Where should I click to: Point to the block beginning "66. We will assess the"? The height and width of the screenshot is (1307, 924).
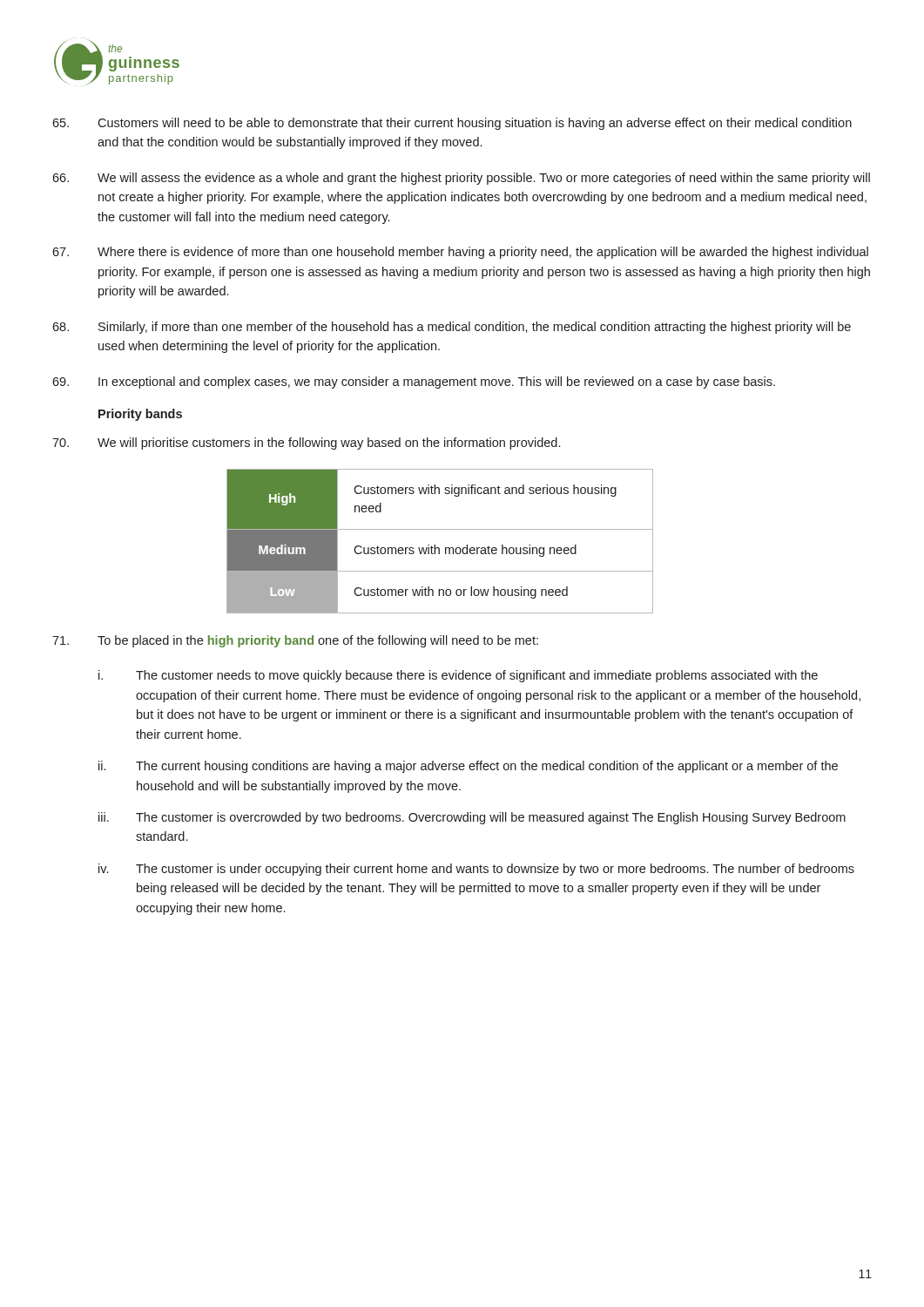(x=462, y=197)
